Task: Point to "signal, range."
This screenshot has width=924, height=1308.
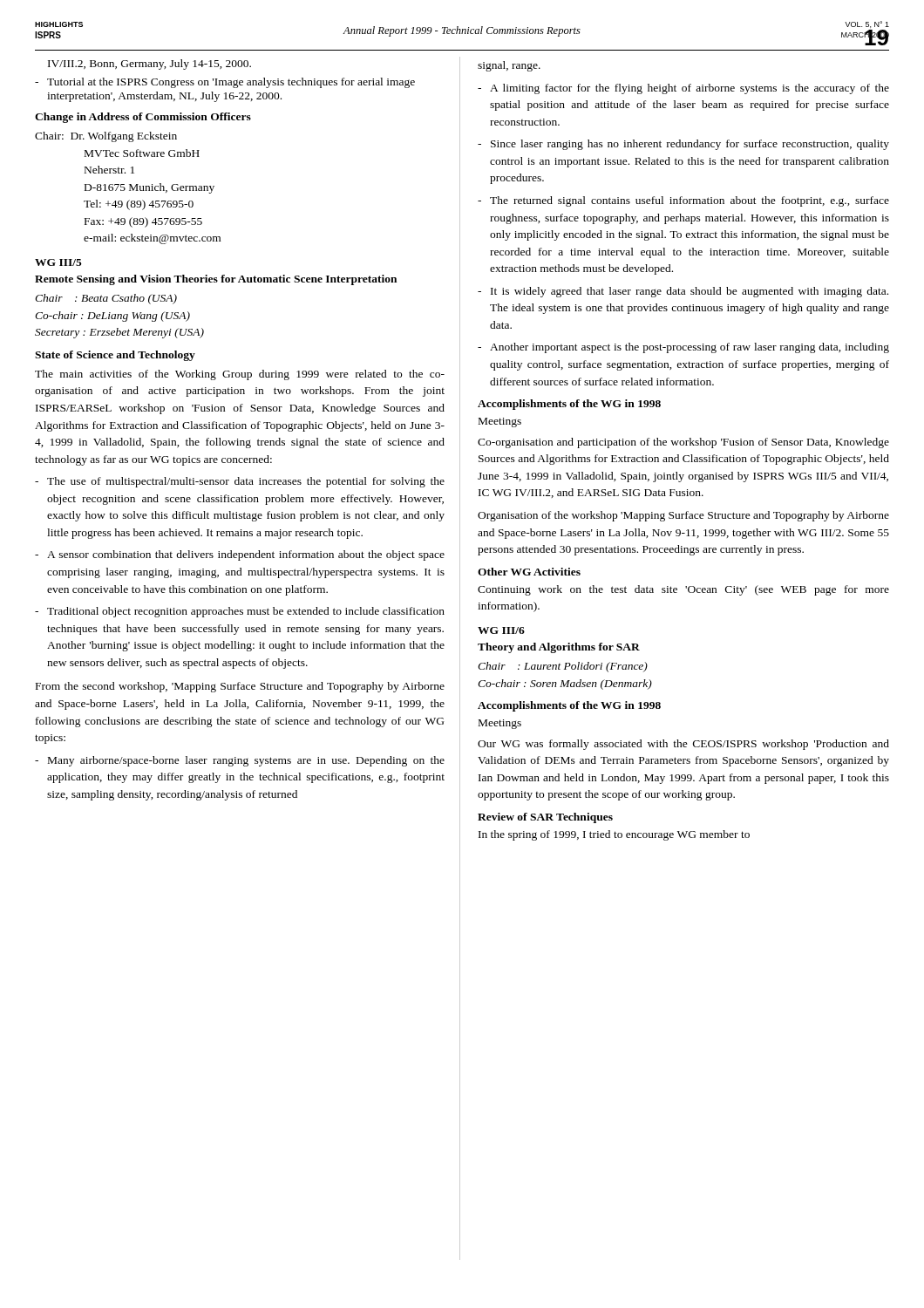Action: (x=509, y=65)
